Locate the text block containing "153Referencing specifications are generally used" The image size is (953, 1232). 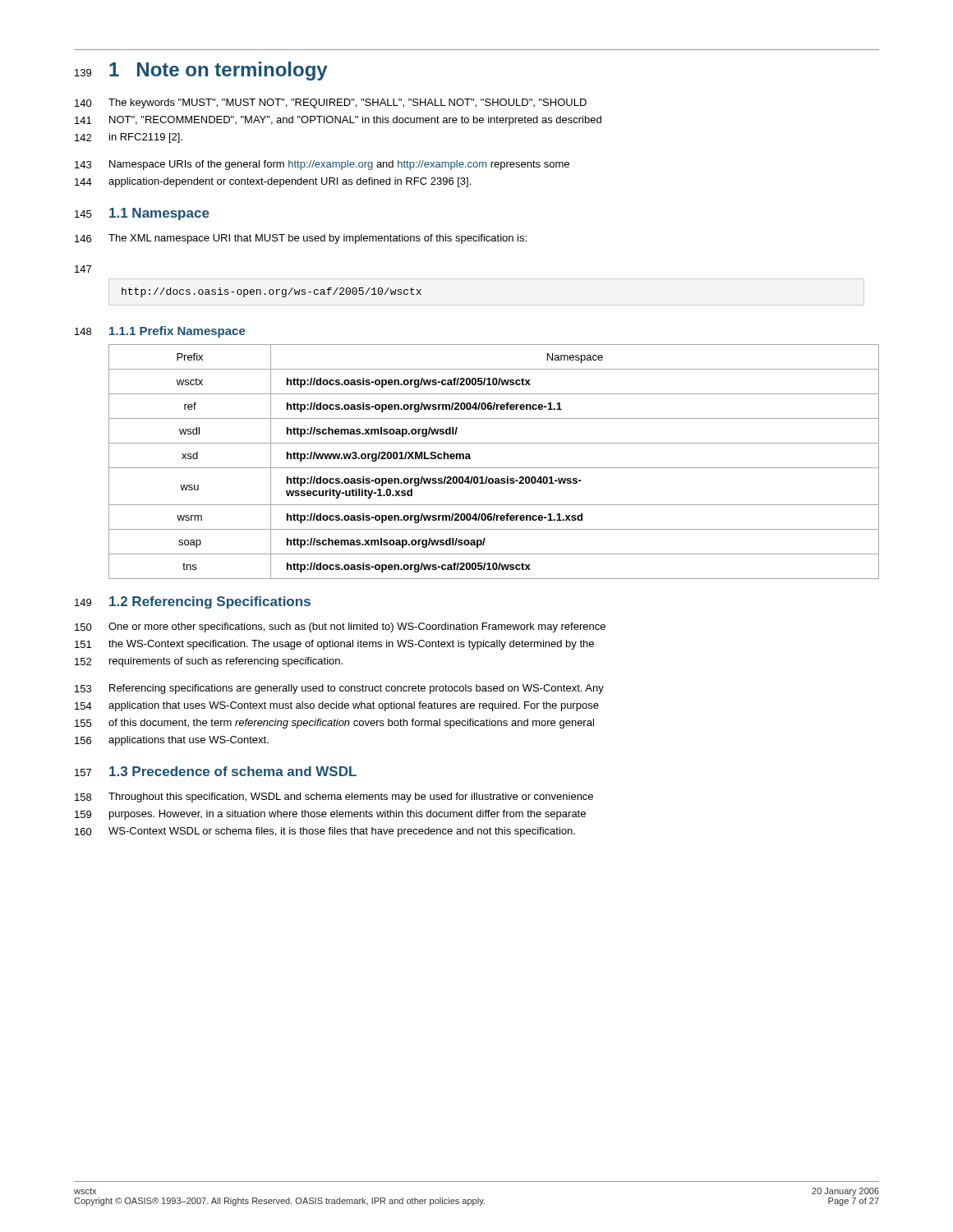coord(476,715)
